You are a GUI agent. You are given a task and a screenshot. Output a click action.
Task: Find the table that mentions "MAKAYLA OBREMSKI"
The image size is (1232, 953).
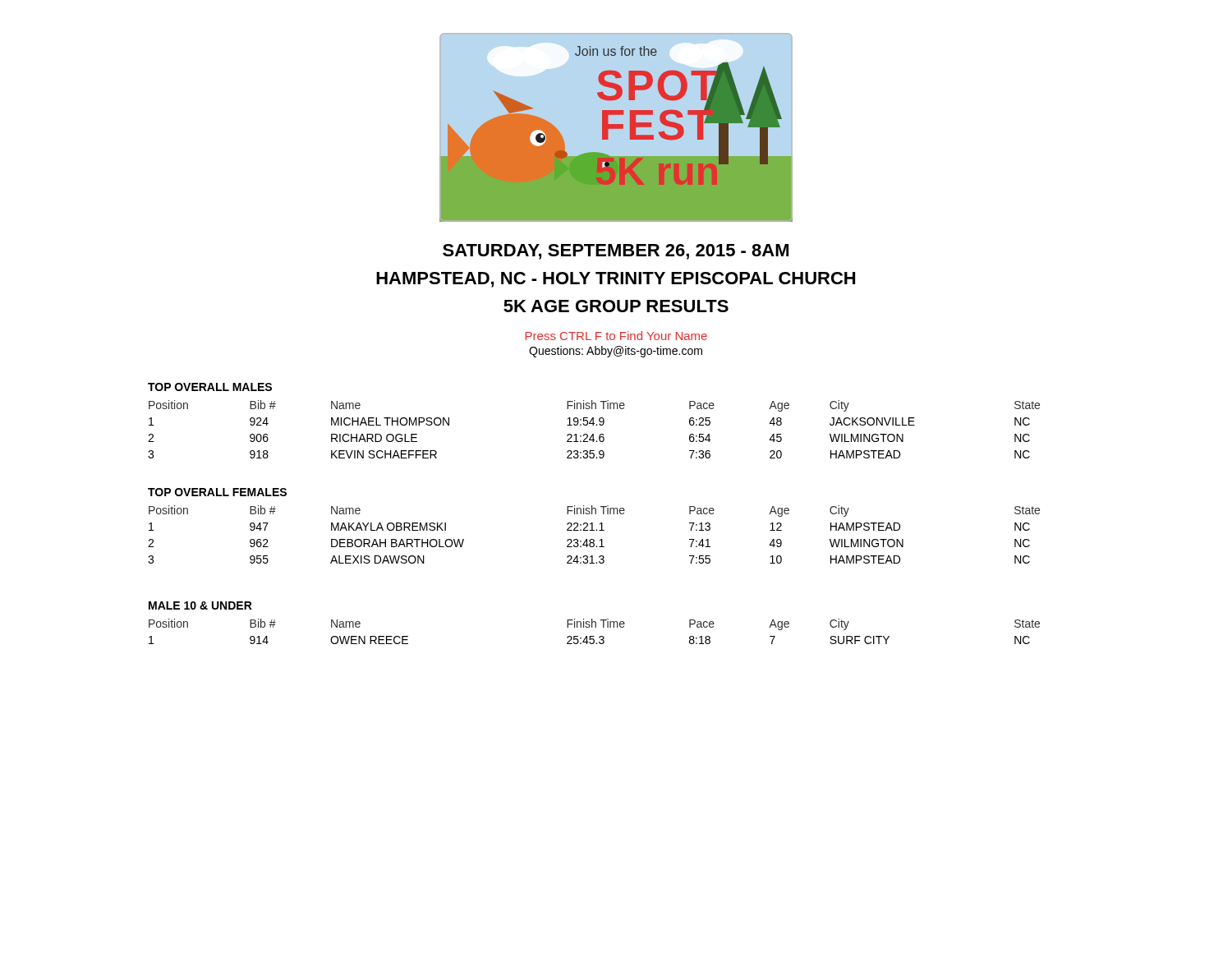click(616, 535)
